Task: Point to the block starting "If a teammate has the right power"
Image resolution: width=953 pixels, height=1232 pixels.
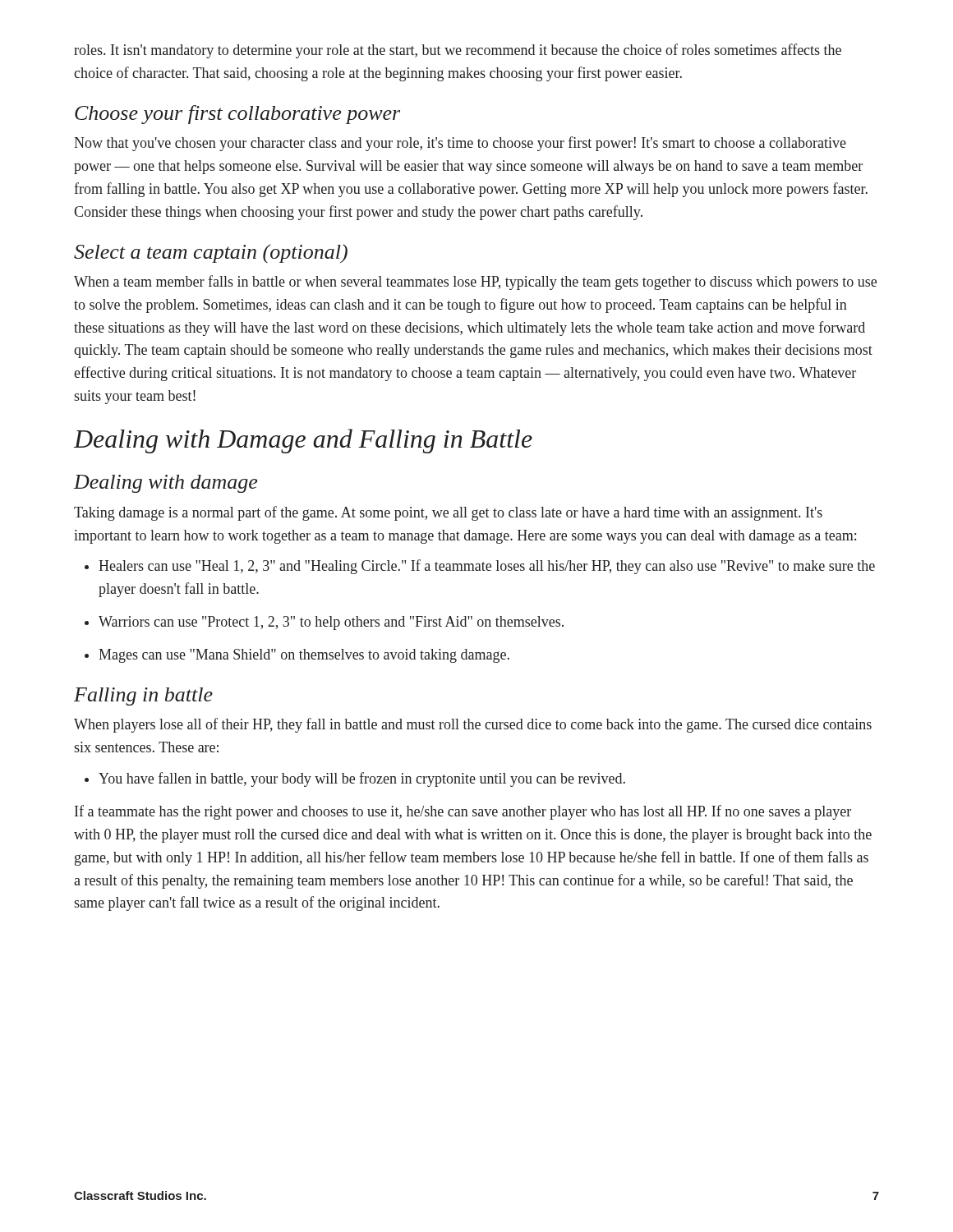Action: pos(473,857)
